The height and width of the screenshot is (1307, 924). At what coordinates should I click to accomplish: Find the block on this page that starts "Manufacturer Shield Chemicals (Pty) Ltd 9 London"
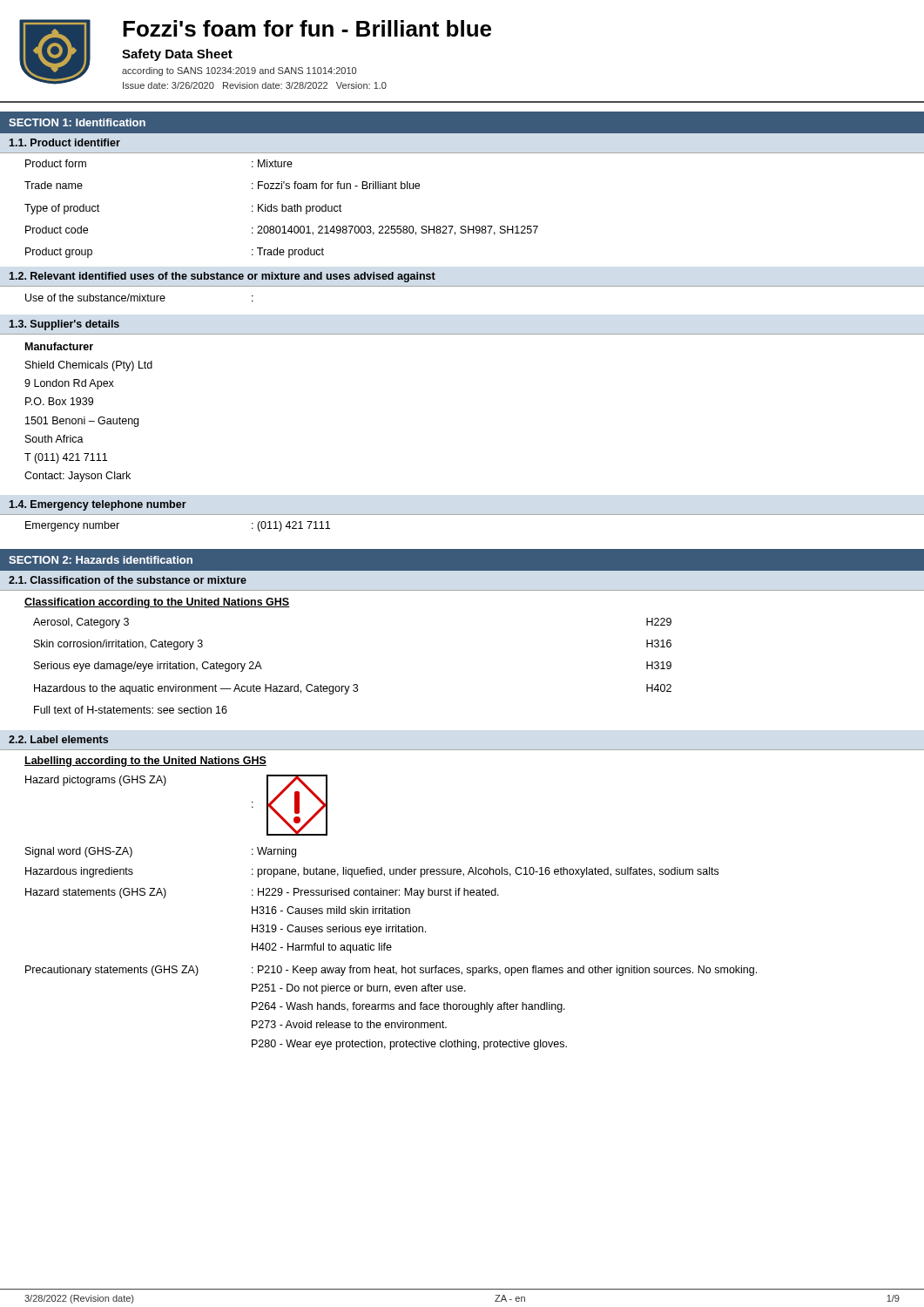pyautogui.click(x=89, y=411)
